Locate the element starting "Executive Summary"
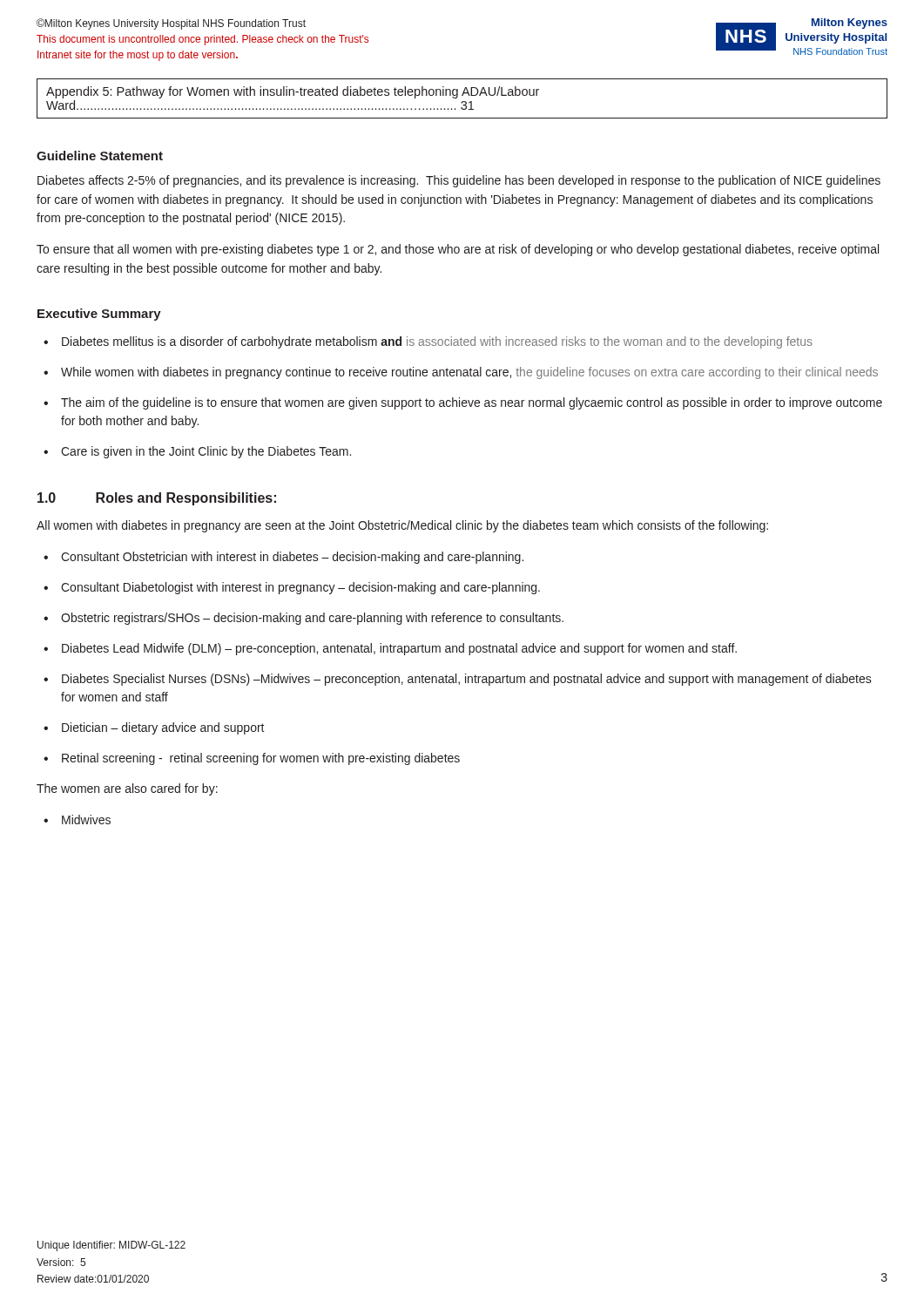924x1307 pixels. point(99,314)
